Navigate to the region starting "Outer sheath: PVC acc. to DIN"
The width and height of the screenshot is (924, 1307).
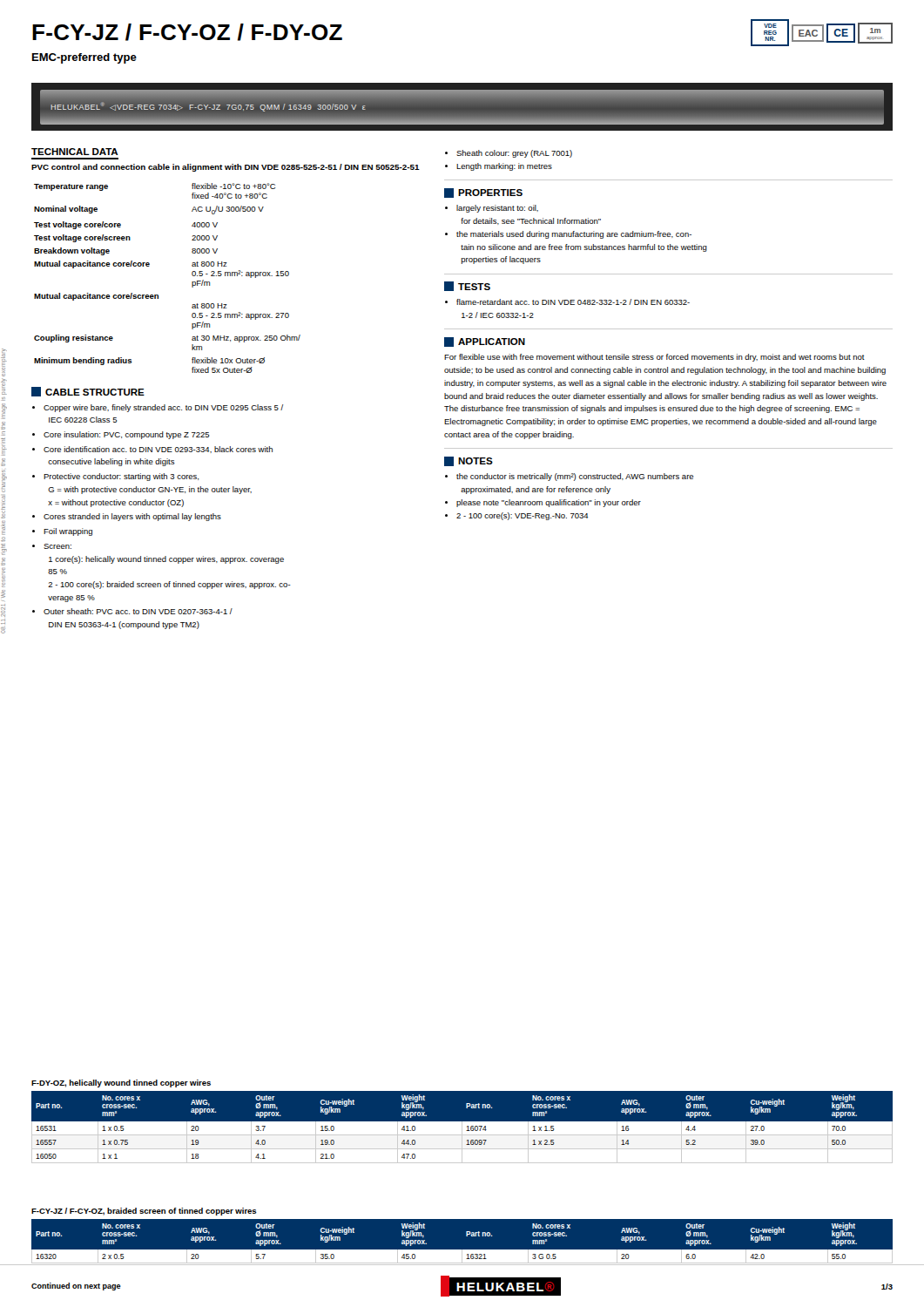[x=138, y=618]
